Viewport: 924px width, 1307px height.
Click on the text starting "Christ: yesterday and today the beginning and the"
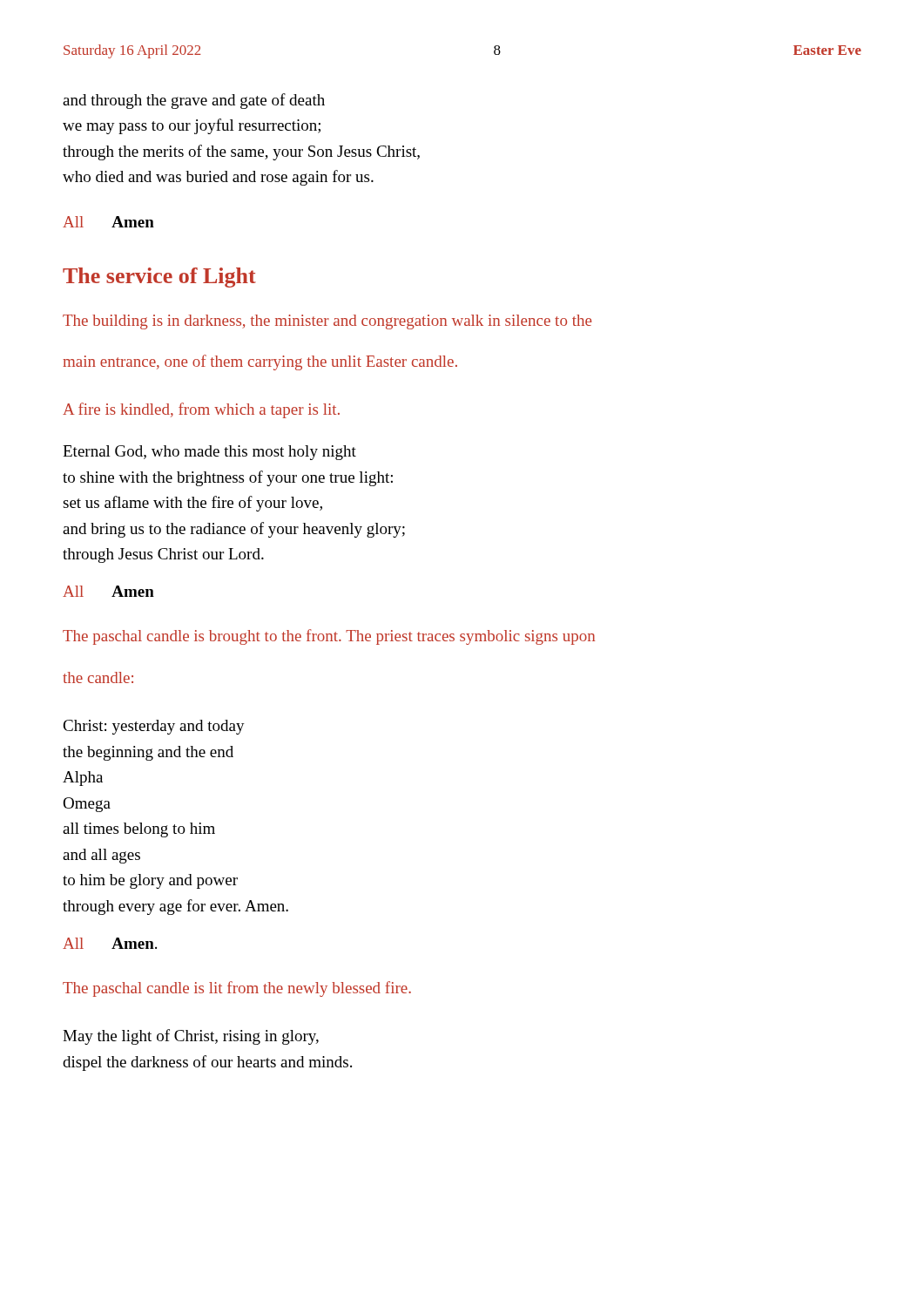154,727
